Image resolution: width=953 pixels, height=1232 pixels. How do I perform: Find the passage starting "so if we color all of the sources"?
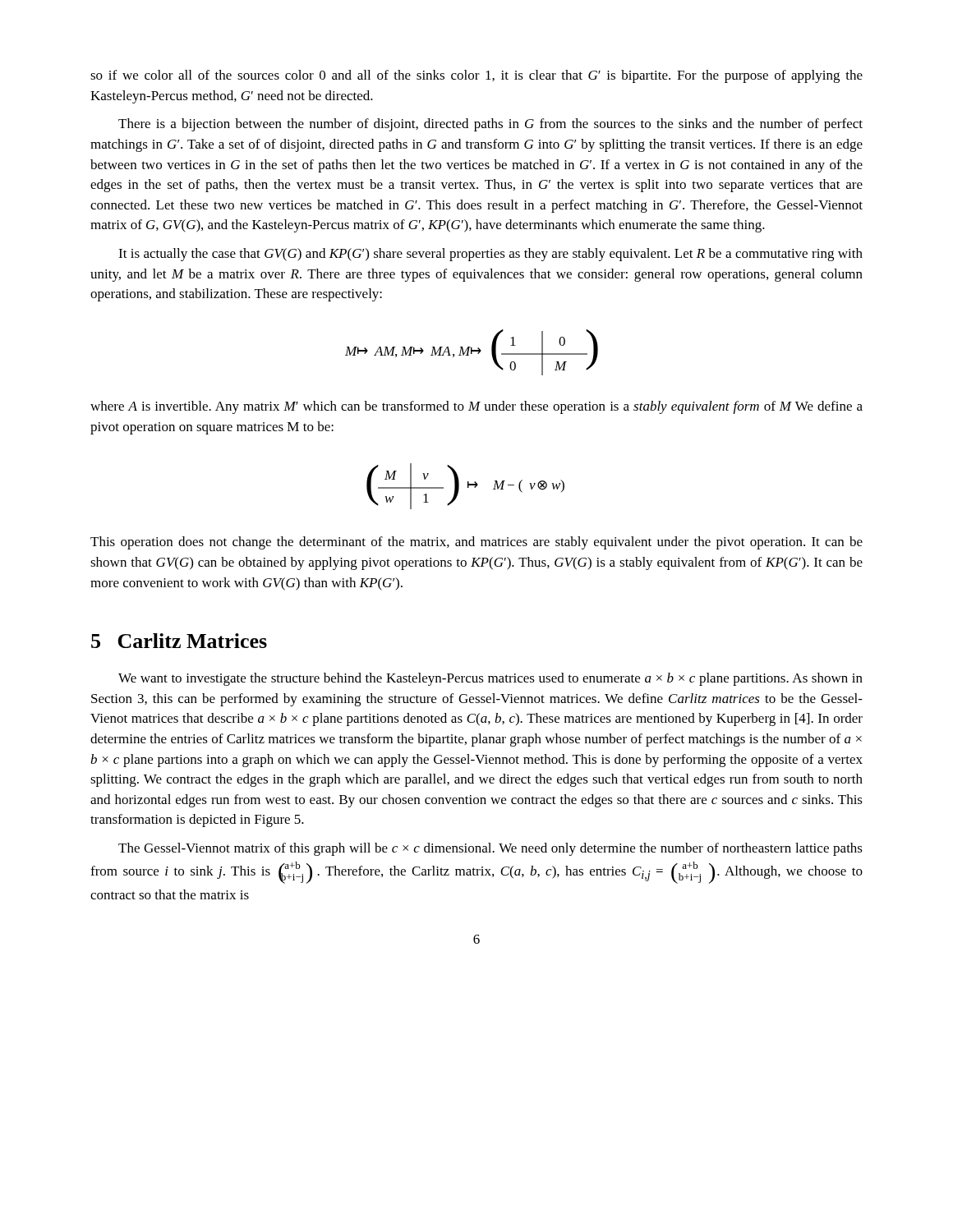point(476,85)
